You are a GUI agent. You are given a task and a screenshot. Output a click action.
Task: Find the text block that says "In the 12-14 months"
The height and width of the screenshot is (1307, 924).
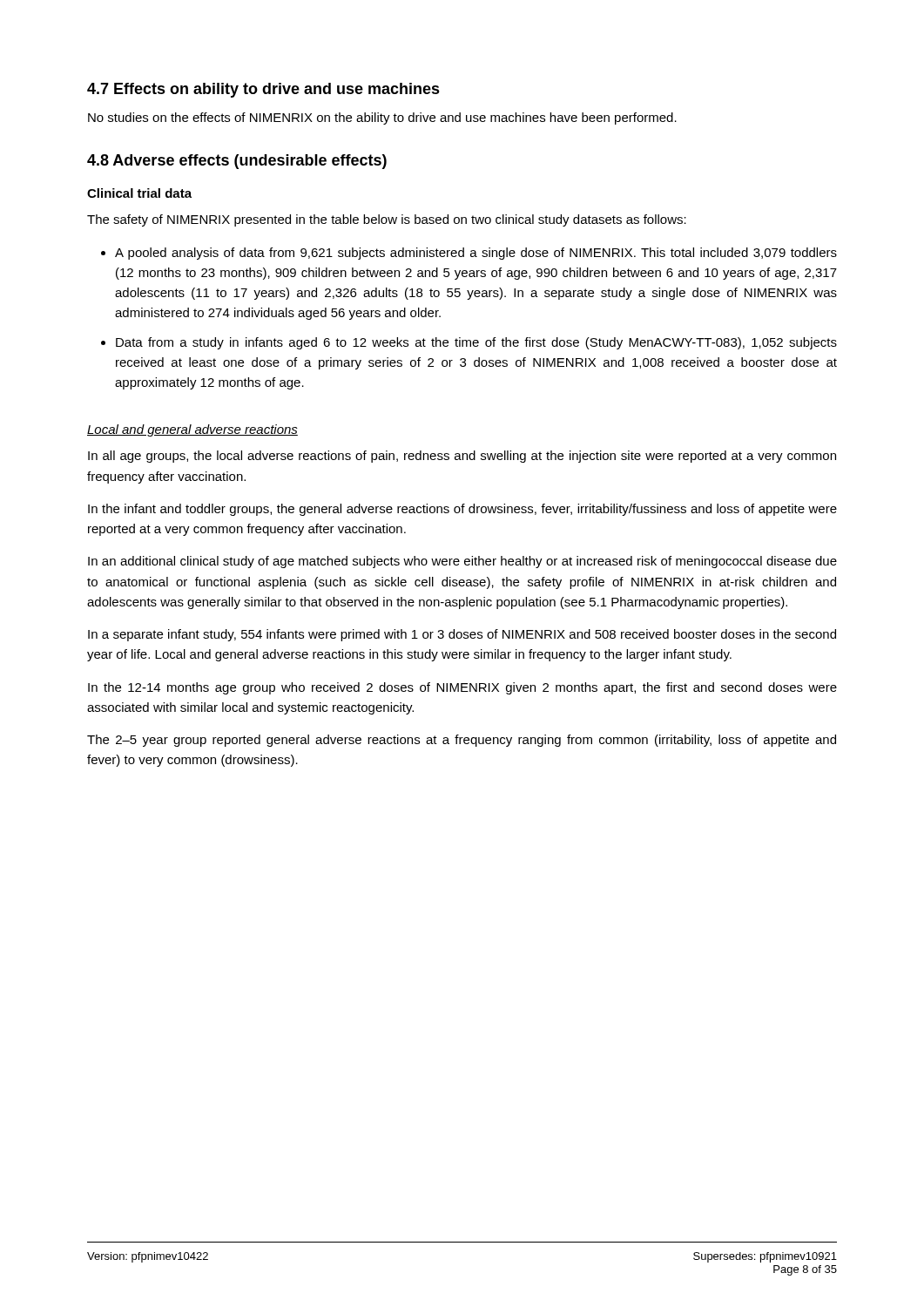[462, 697]
